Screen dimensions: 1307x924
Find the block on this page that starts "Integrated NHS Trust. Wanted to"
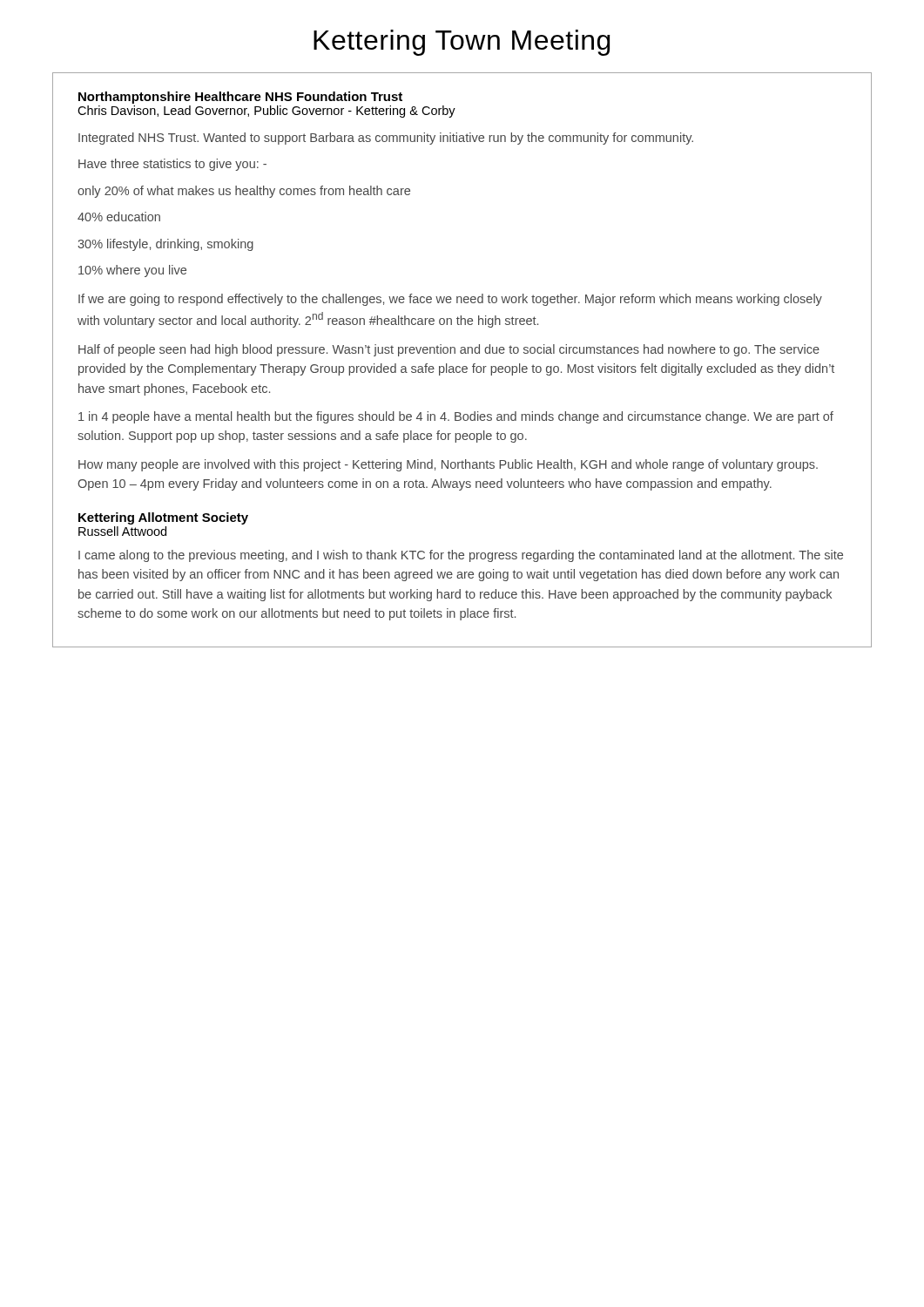[x=386, y=138]
